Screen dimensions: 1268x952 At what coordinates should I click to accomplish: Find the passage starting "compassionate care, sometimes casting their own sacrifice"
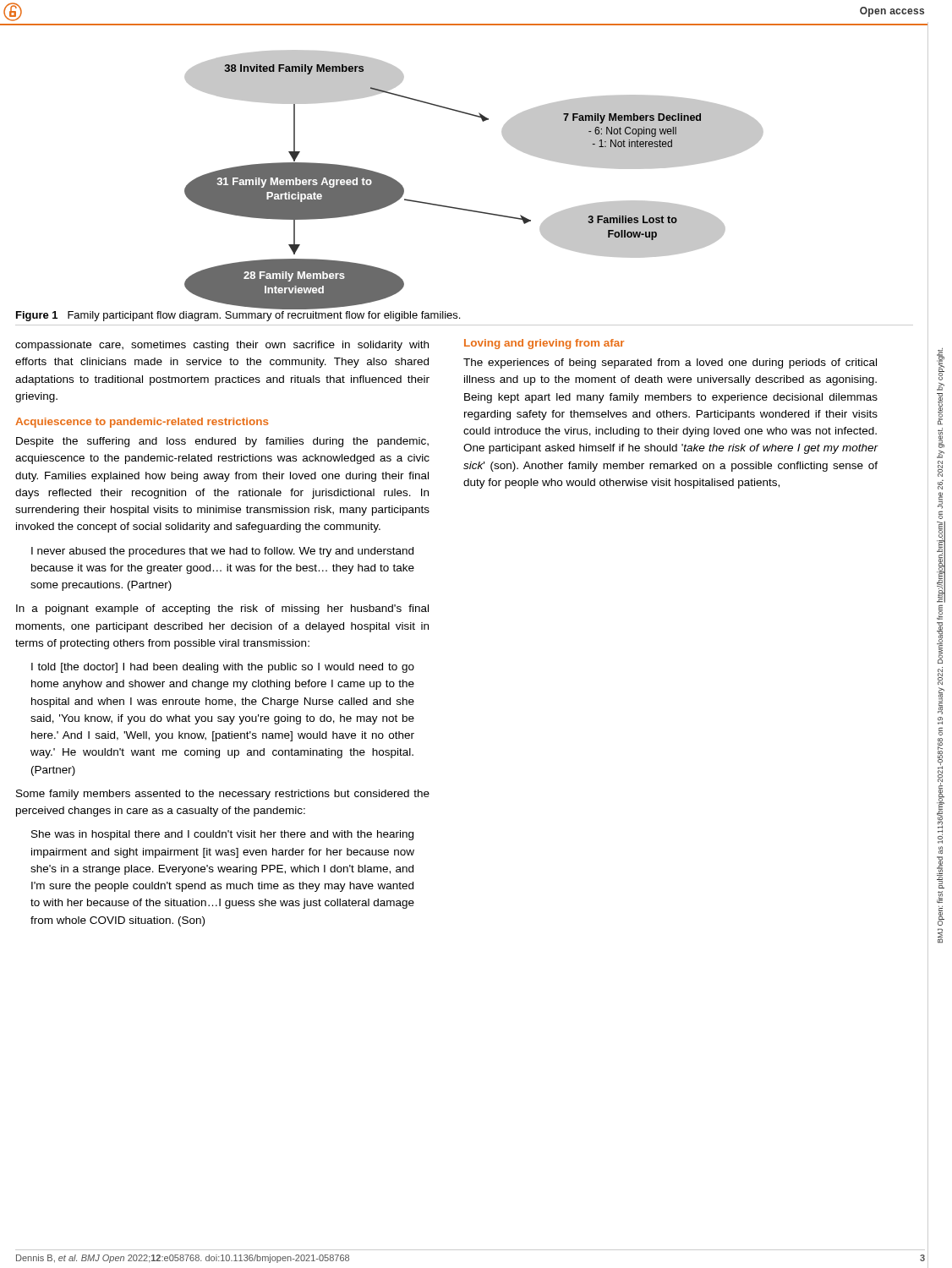pyautogui.click(x=222, y=371)
